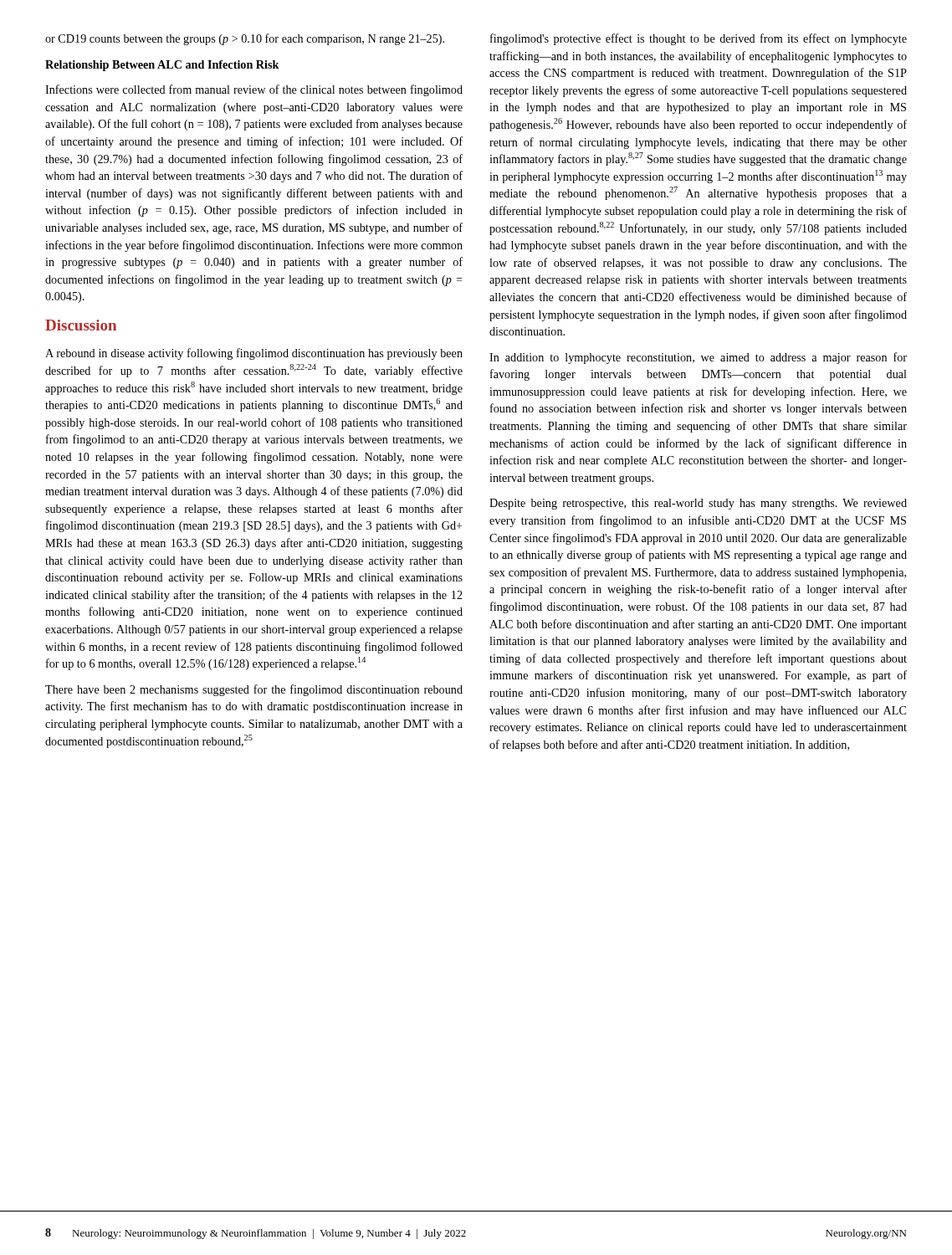The image size is (952, 1255).
Task: Where is the passage that starts "or CD19 counts"?
Action: tap(254, 39)
